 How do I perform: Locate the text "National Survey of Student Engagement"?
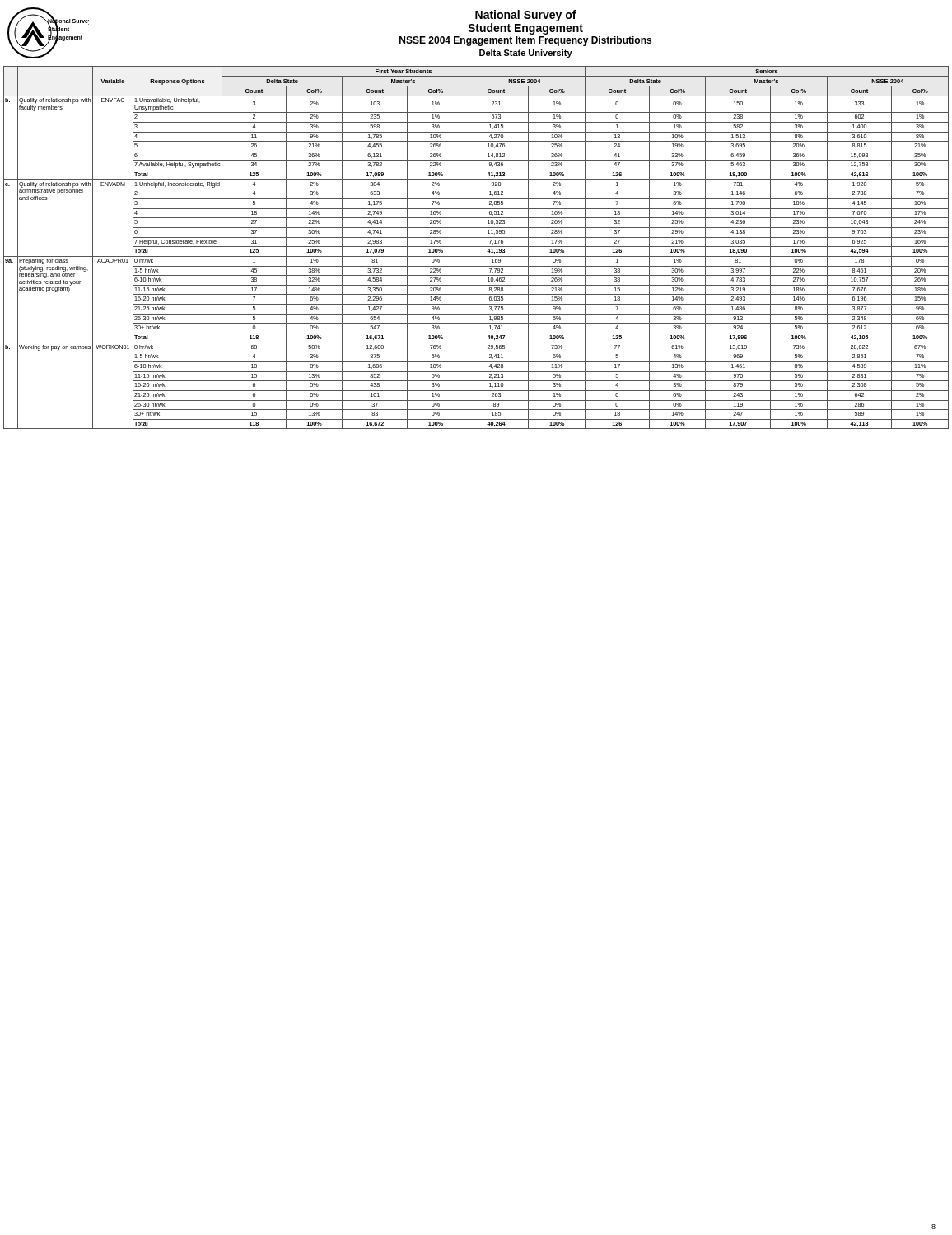(525, 21)
